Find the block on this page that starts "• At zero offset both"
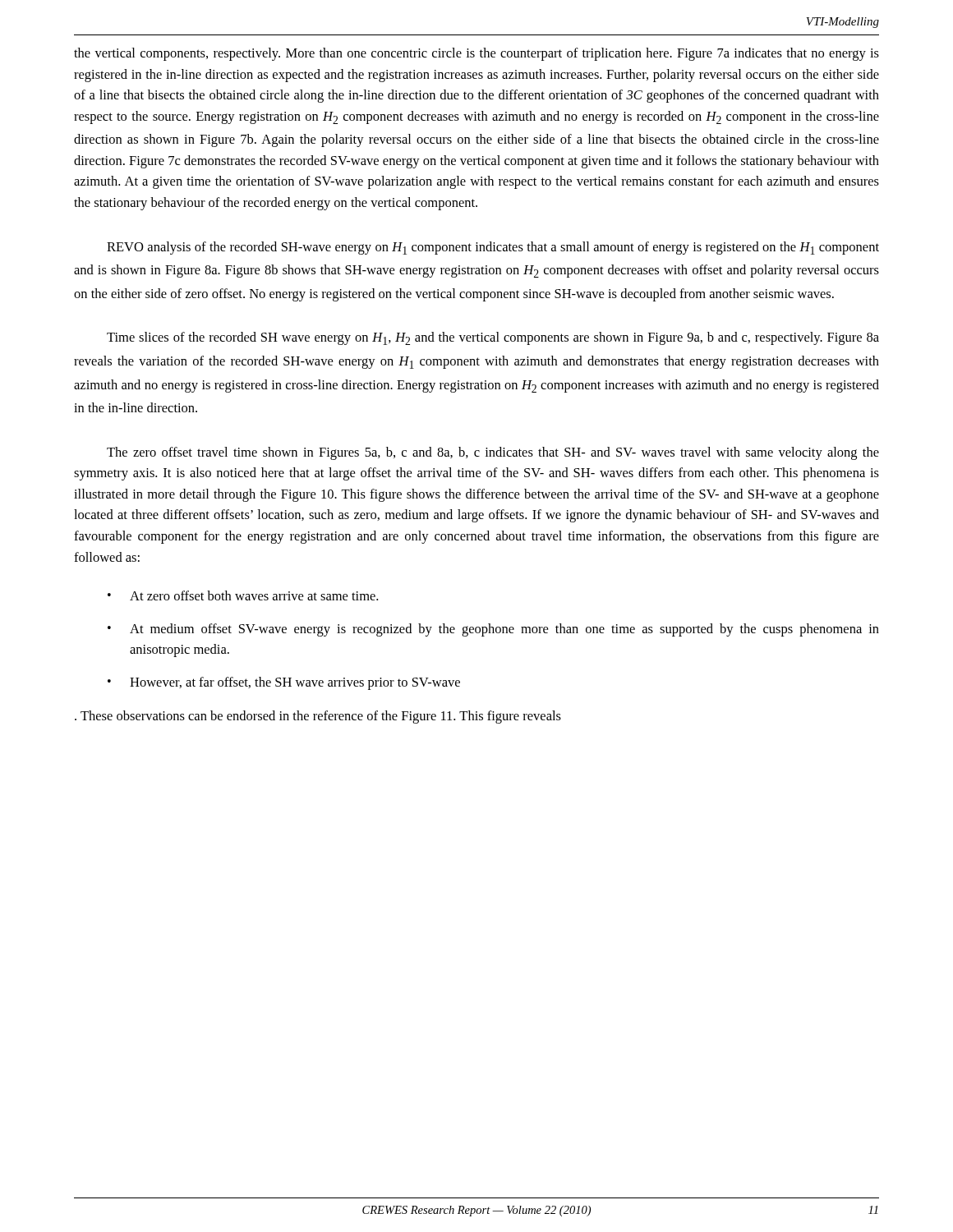The image size is (953, 1232). click(x=243, y=595)
